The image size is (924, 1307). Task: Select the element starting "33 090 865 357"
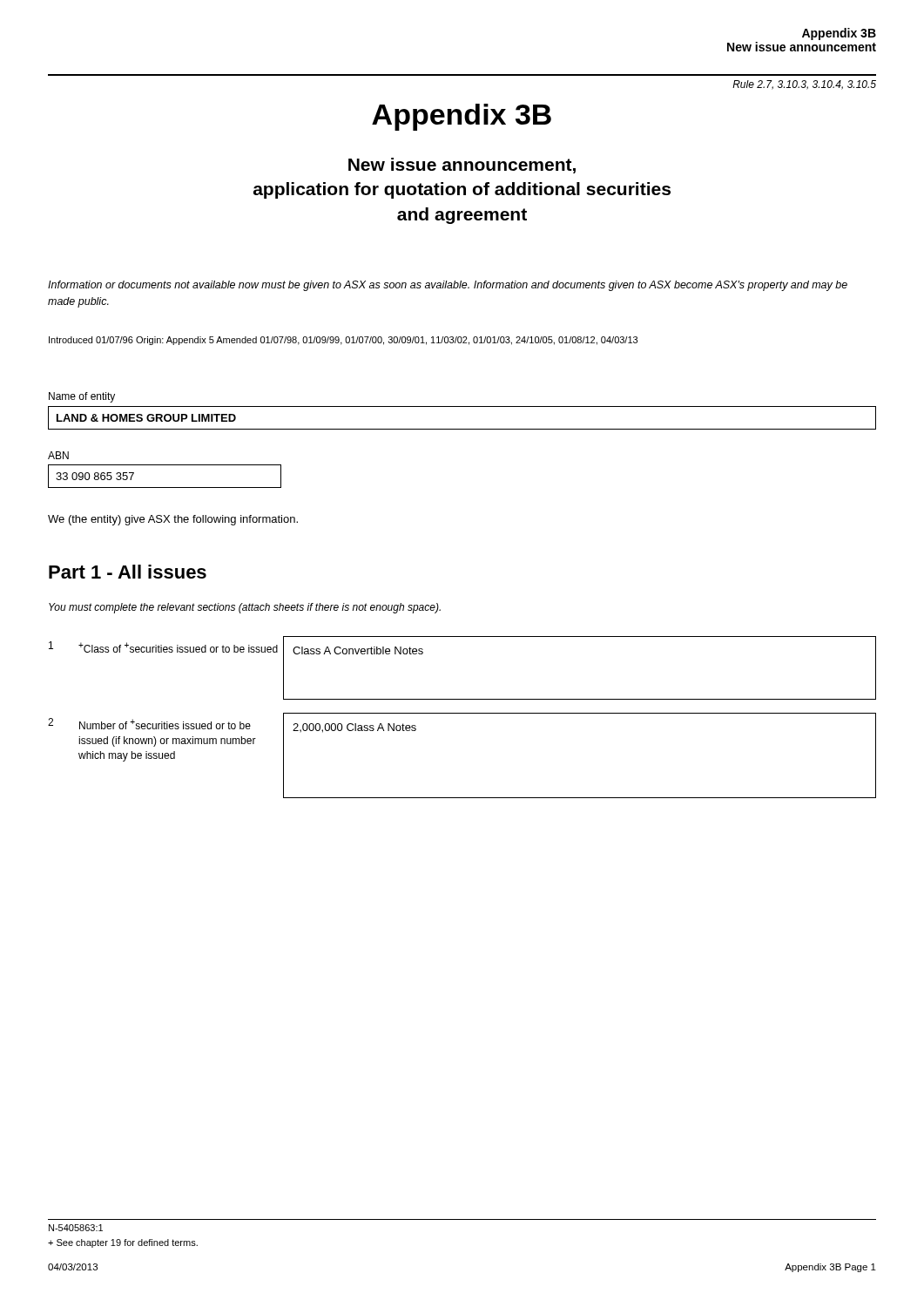(x=95, y=476)
